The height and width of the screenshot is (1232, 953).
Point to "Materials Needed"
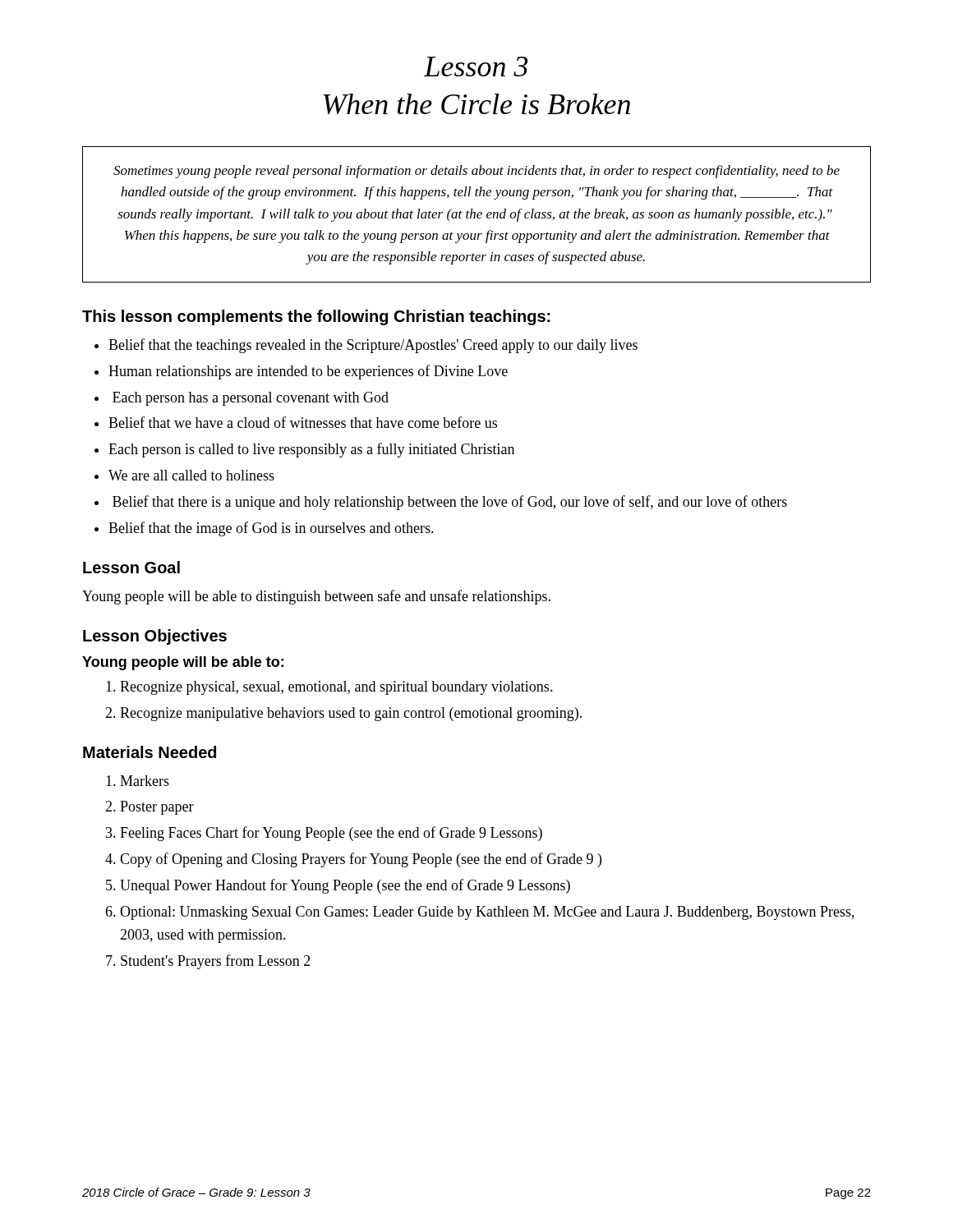tap(150, 752)
